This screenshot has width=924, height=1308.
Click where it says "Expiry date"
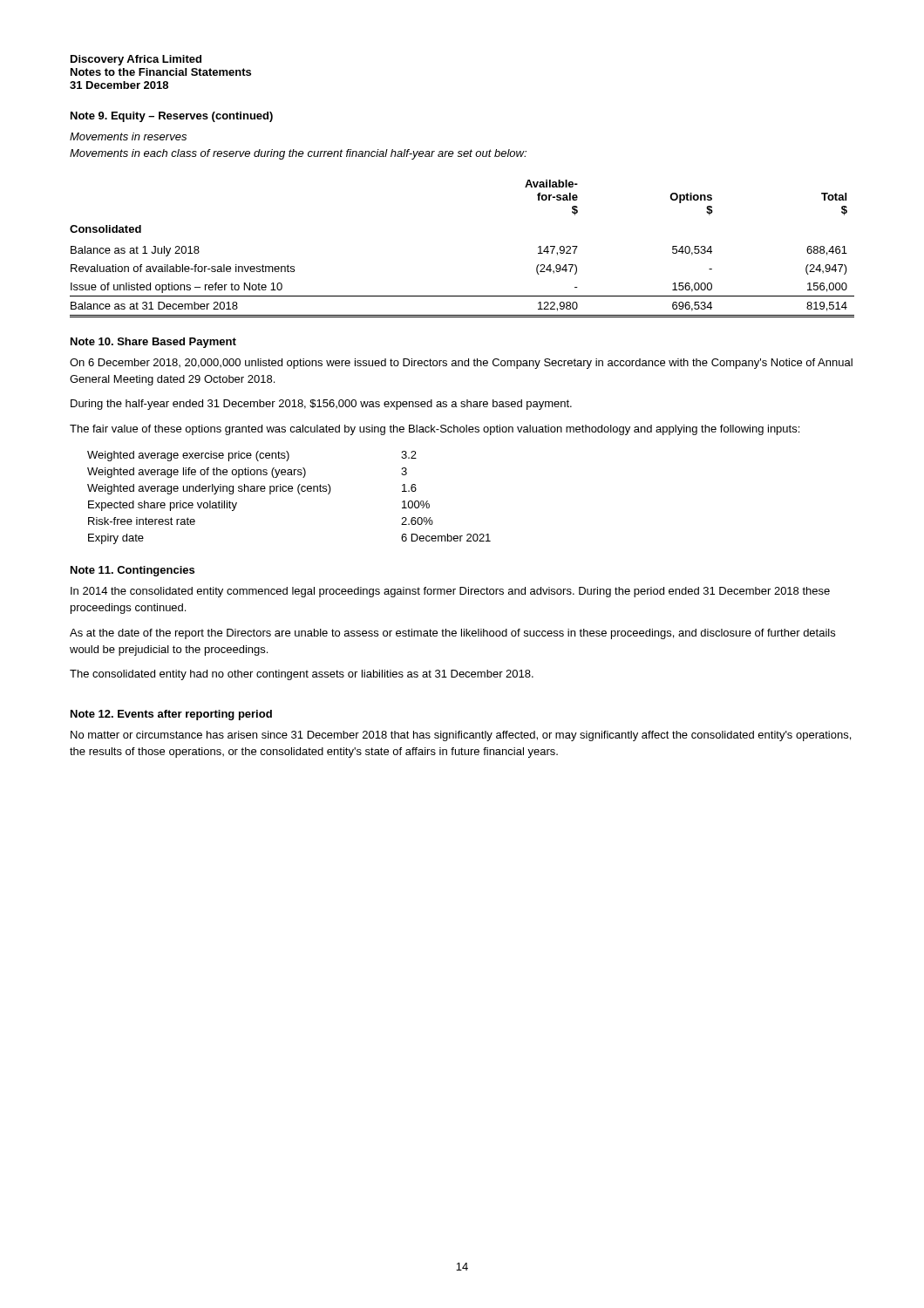(116, 538)
